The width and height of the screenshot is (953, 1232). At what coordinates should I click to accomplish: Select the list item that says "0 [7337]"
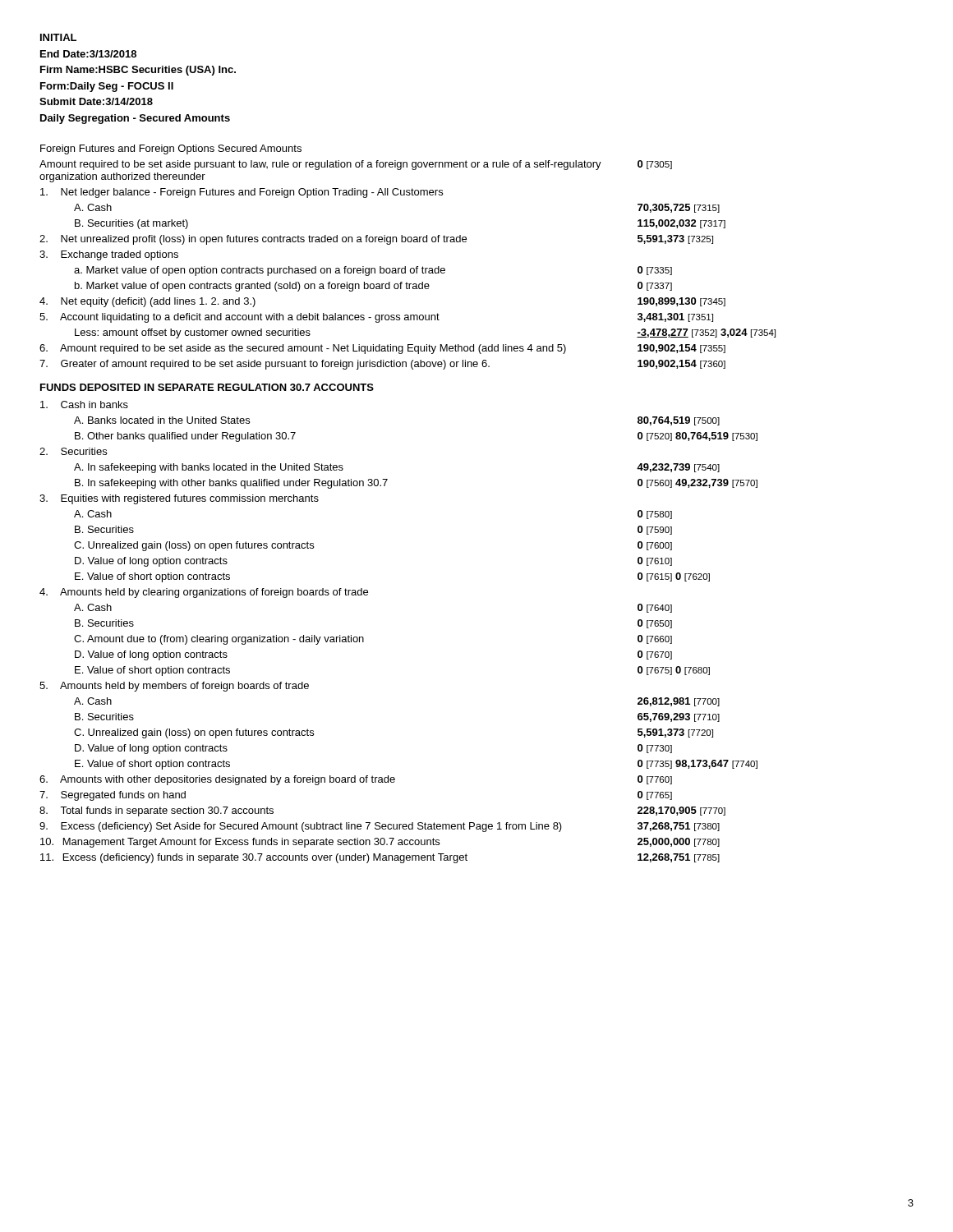(x=655, y=285)
